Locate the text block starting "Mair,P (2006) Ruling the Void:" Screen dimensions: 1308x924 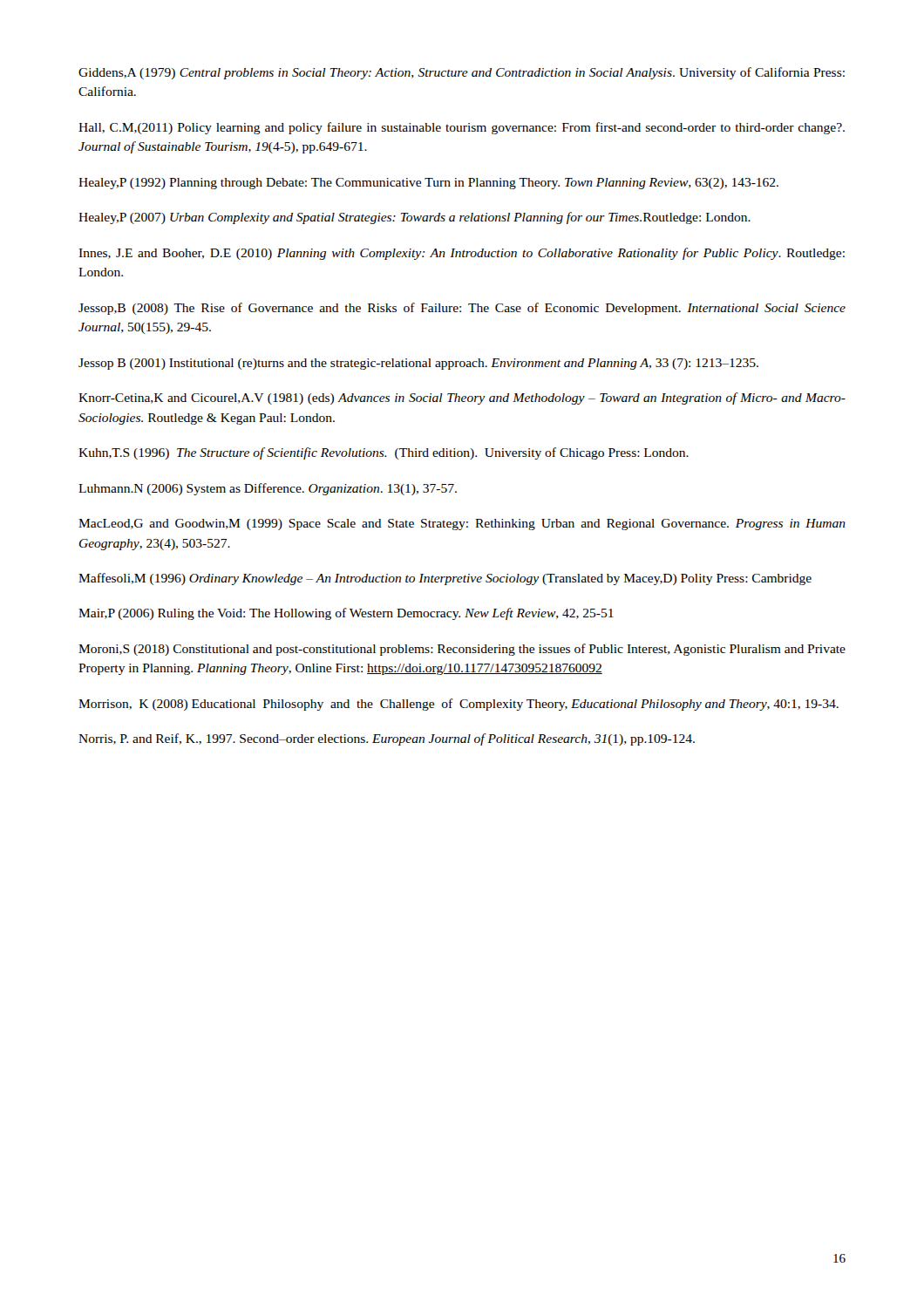346,613
